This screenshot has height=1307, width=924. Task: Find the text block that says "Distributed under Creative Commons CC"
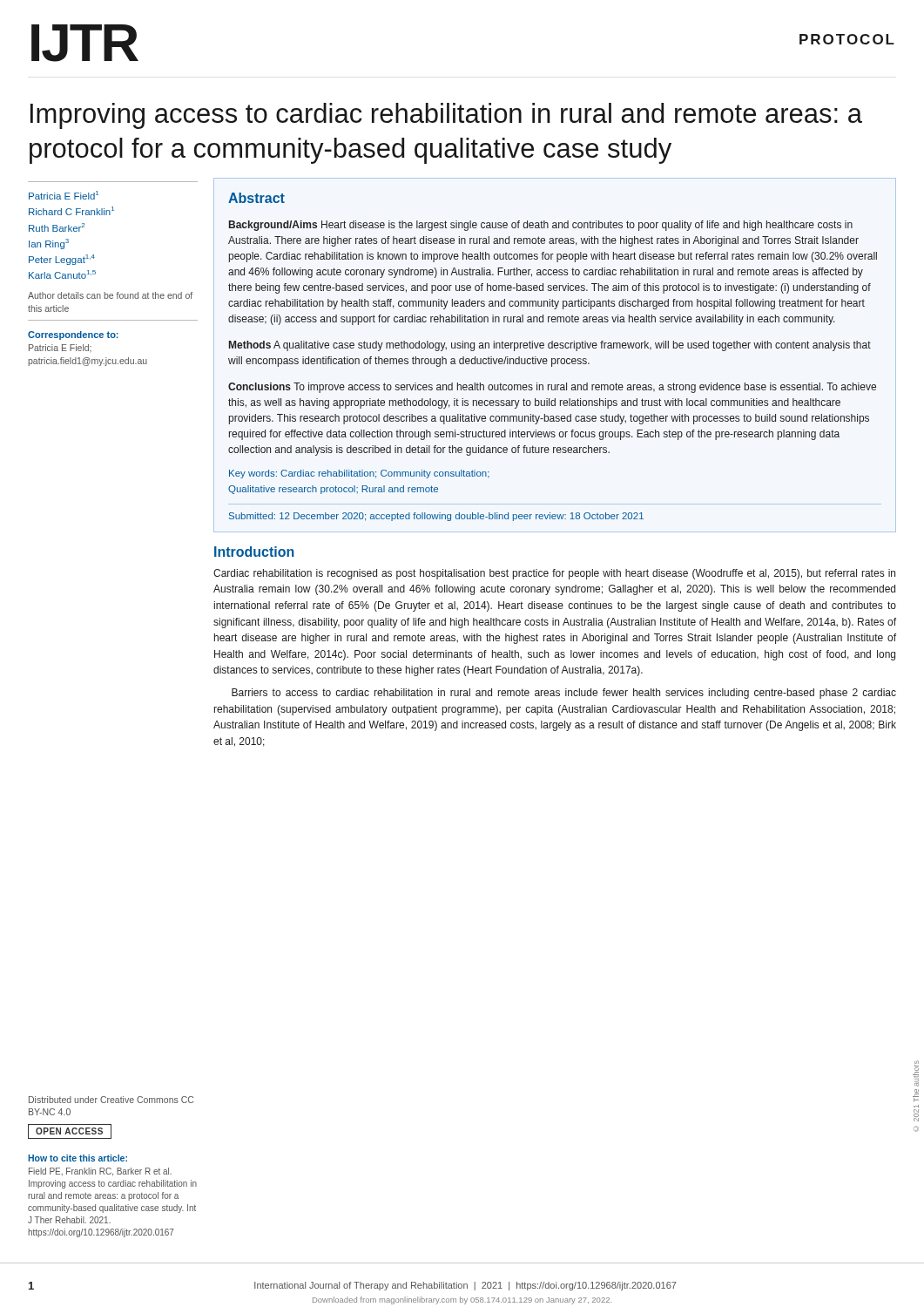pyautogui.click(x=111, y=1106)
